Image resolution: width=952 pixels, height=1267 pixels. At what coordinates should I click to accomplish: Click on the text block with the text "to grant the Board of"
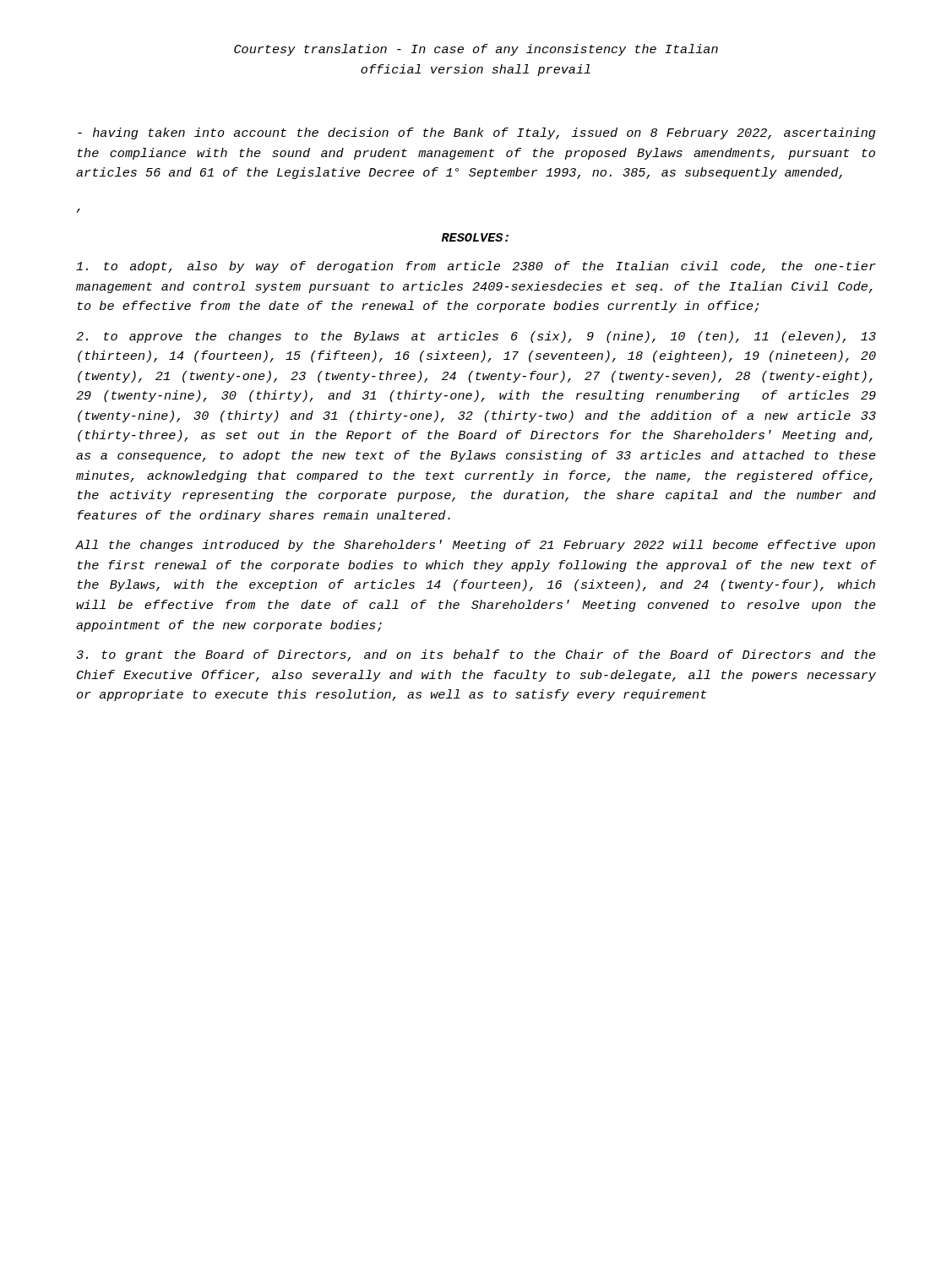[476, 675]
